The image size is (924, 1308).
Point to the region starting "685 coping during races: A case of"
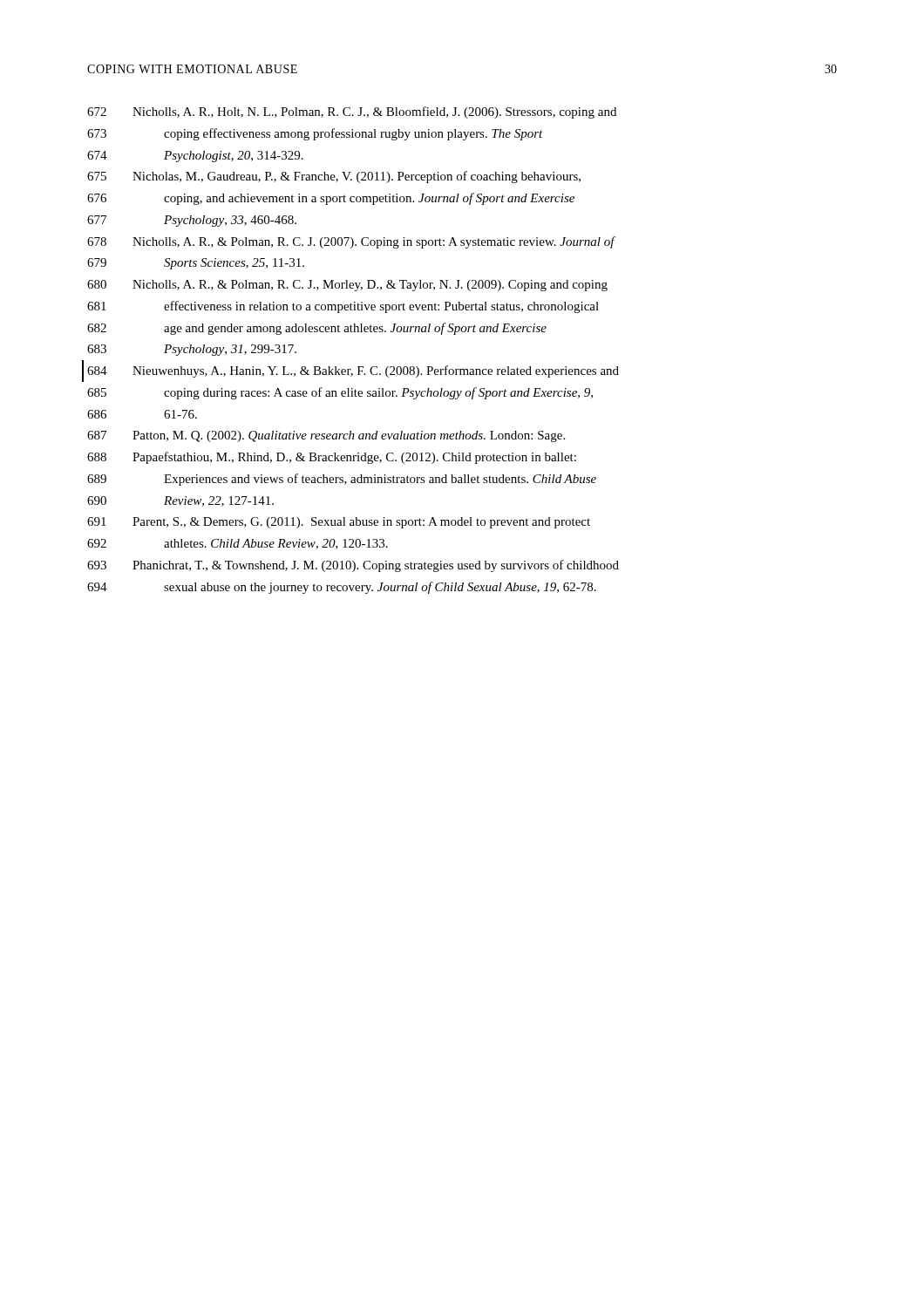tap(462, 392)
